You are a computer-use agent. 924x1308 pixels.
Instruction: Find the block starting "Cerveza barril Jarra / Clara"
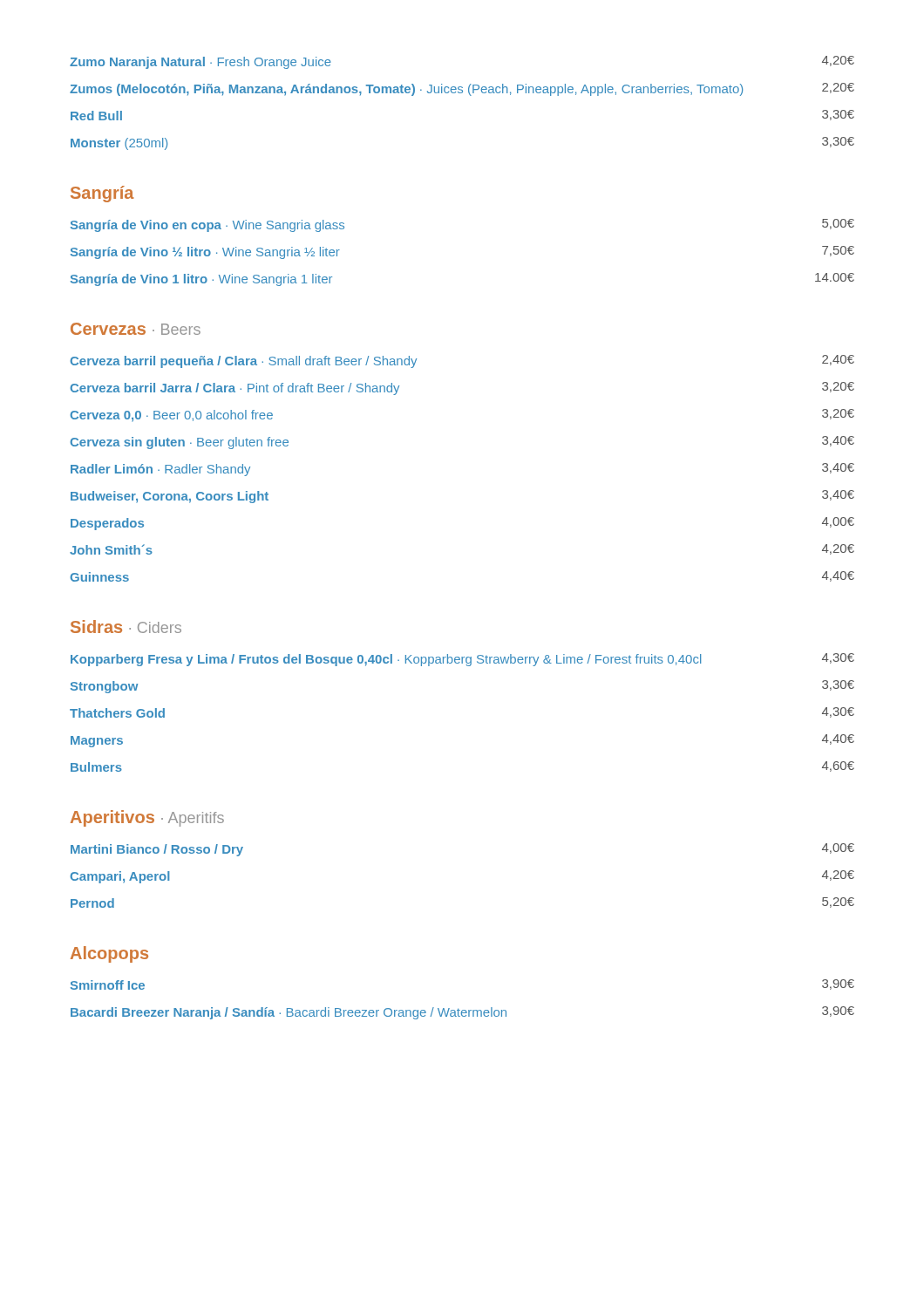tap(230, 388)
